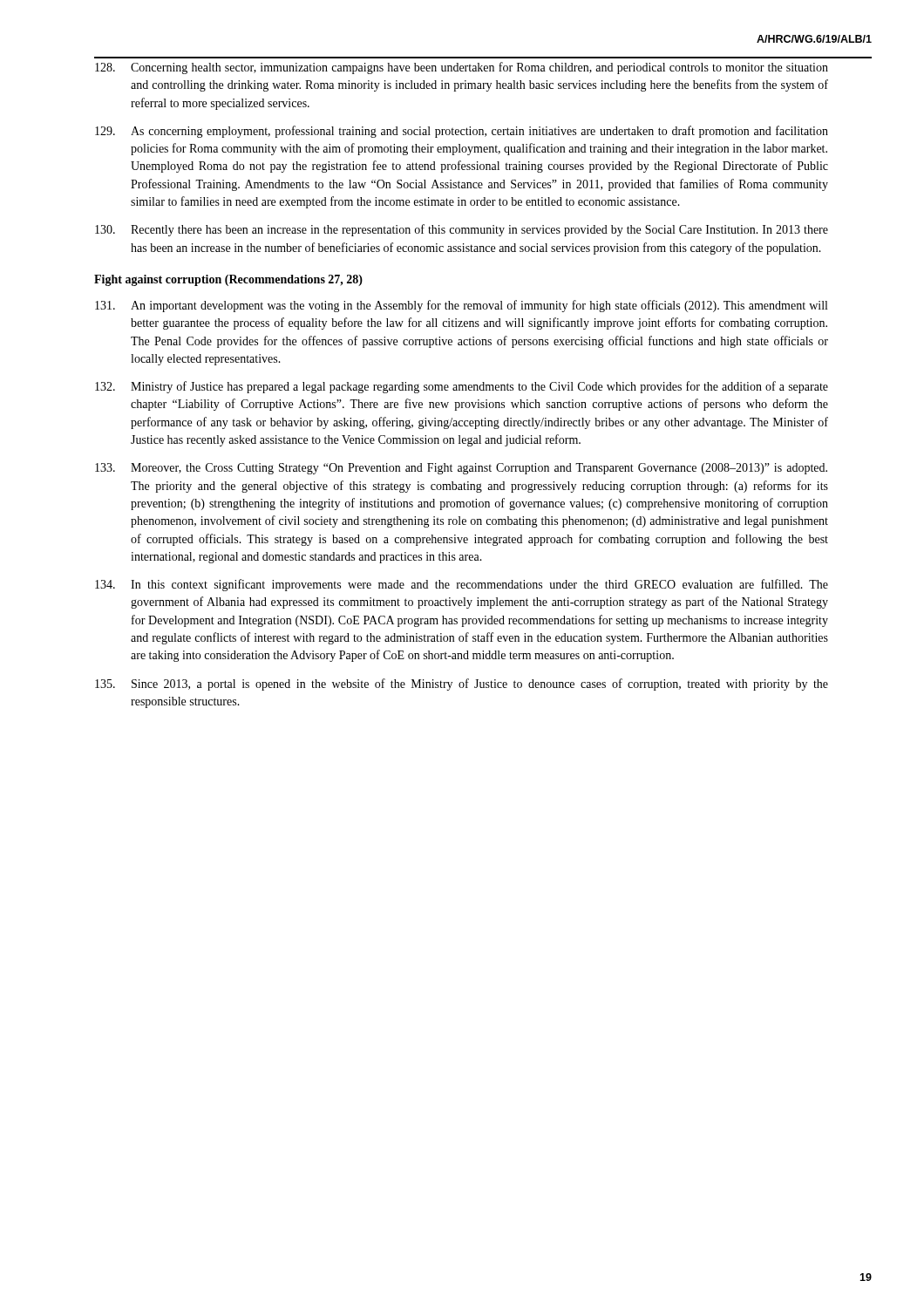Locate the text block containing "Concerning health sector, immunization campaigns have been undertaken"
924x1308 pixels.
coord(461,86)
